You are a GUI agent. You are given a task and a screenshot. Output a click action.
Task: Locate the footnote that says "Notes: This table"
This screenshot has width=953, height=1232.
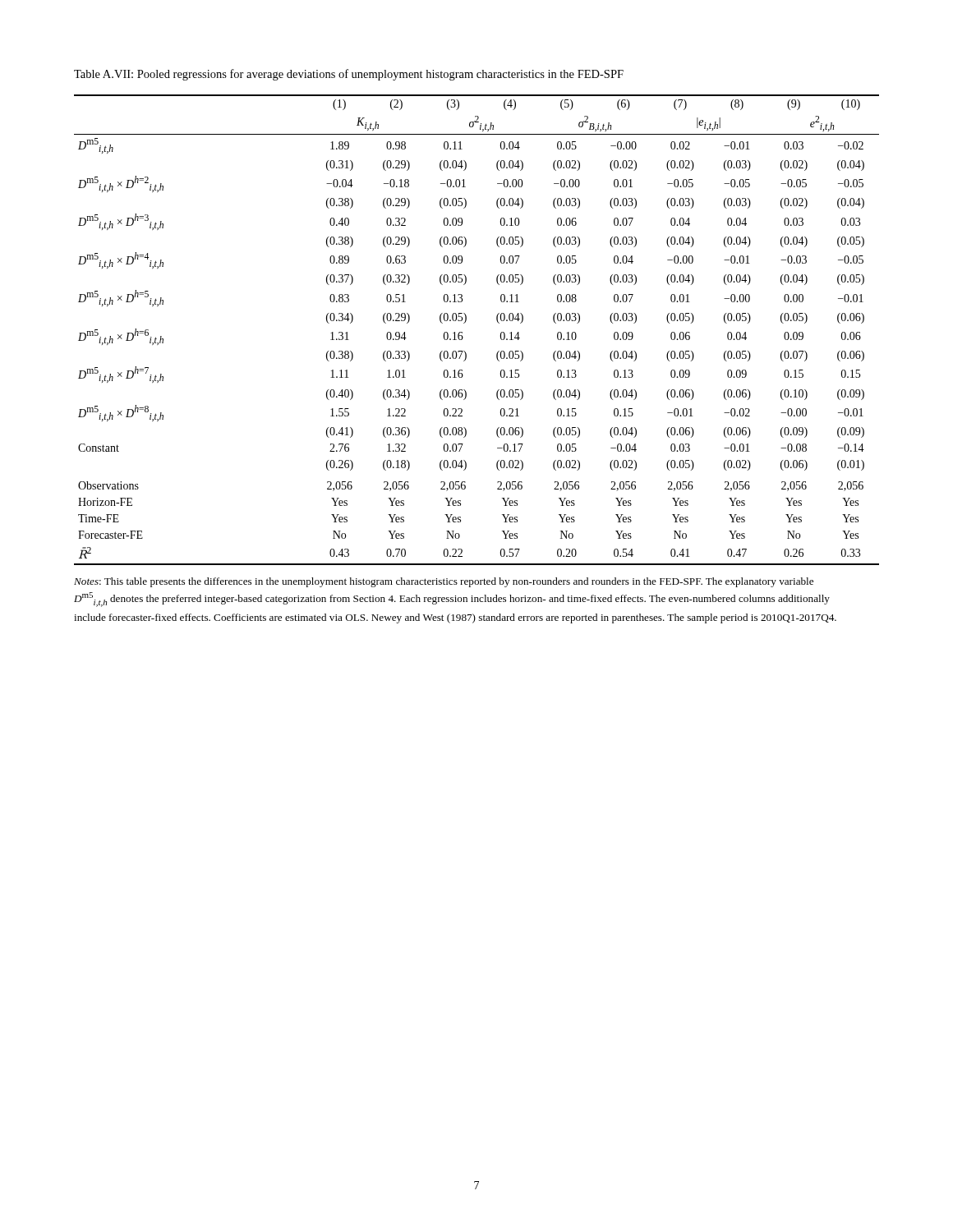(x=455, y=599)
